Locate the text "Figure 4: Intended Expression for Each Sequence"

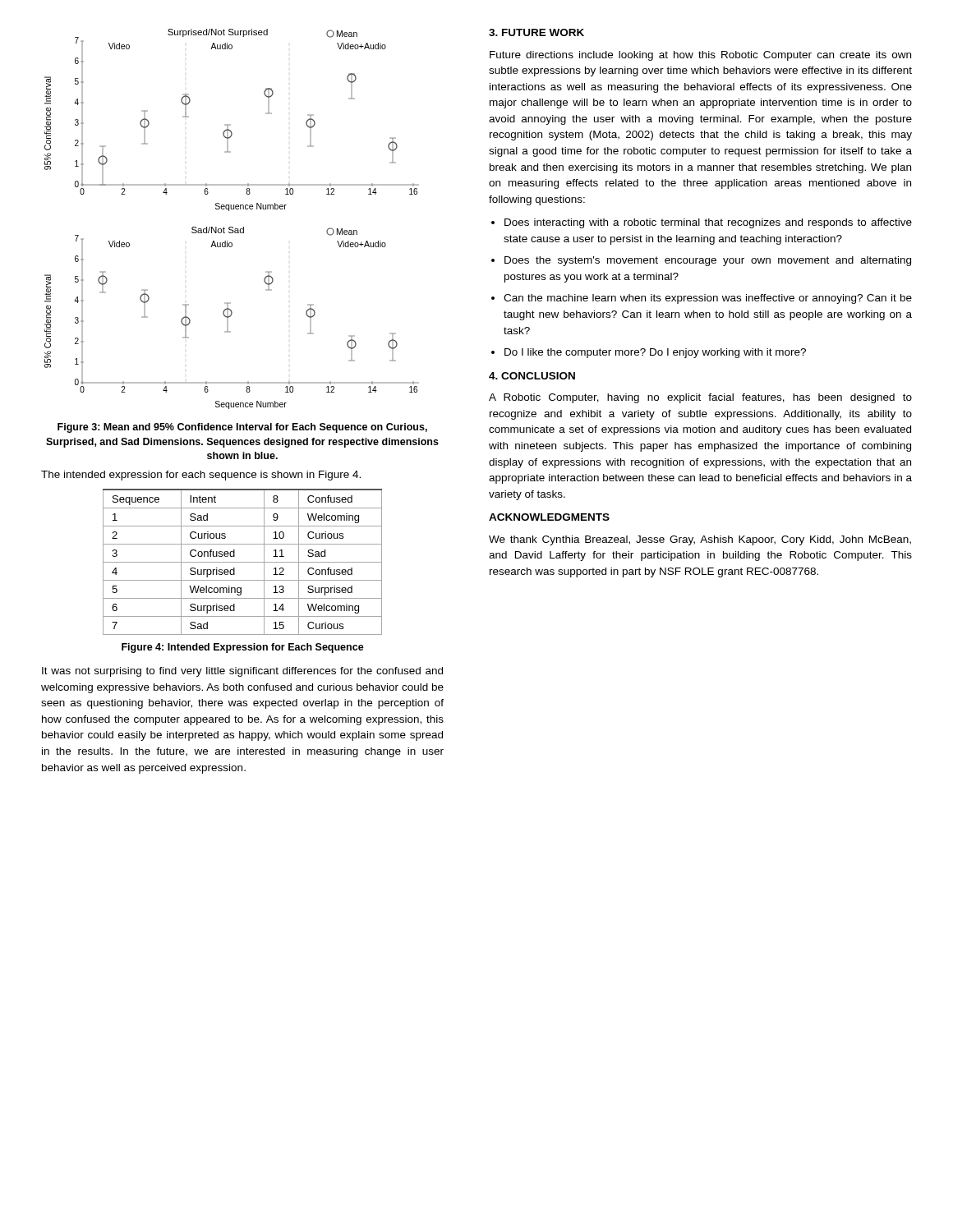pos(242,647)
